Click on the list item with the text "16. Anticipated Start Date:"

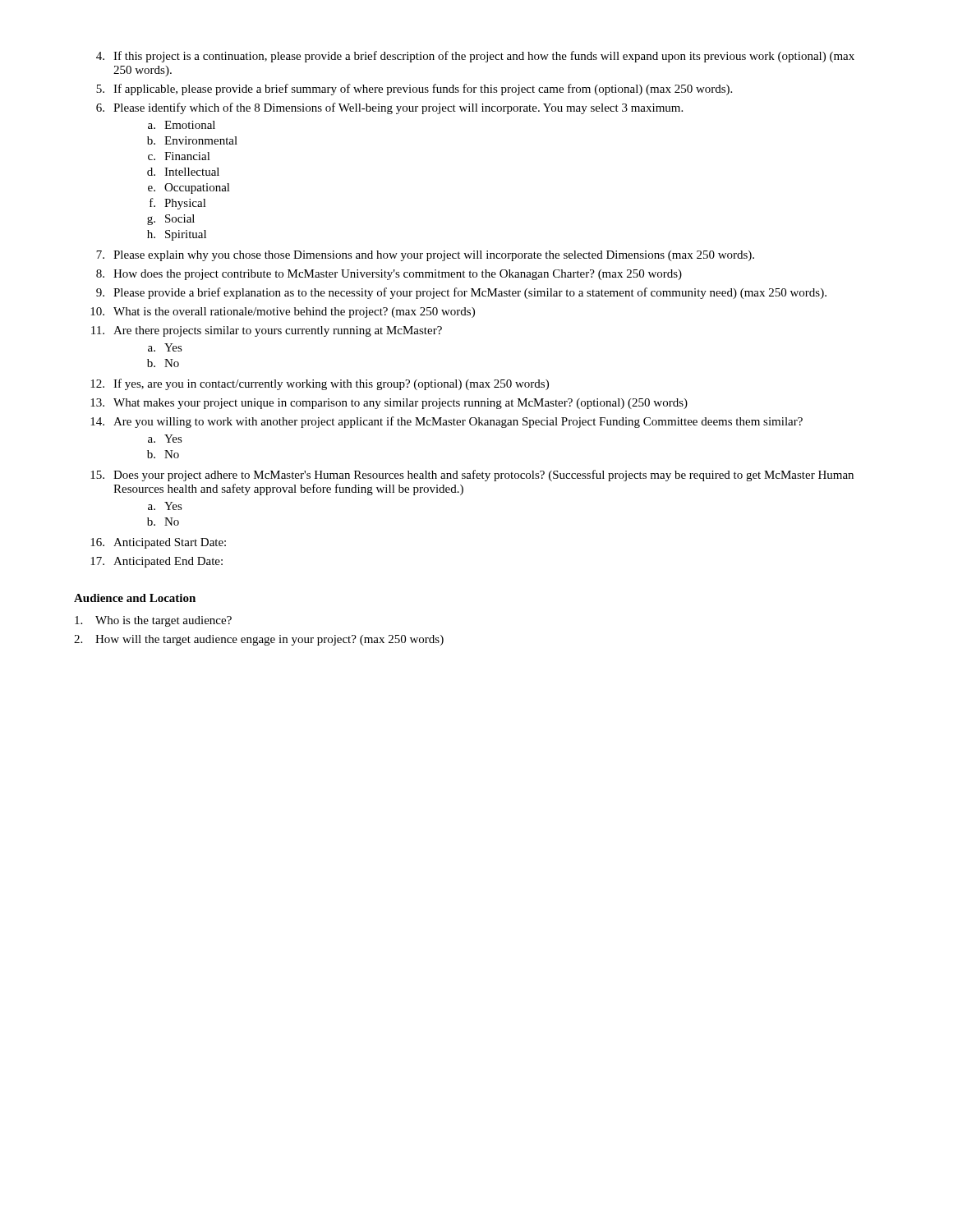(158, 543)
